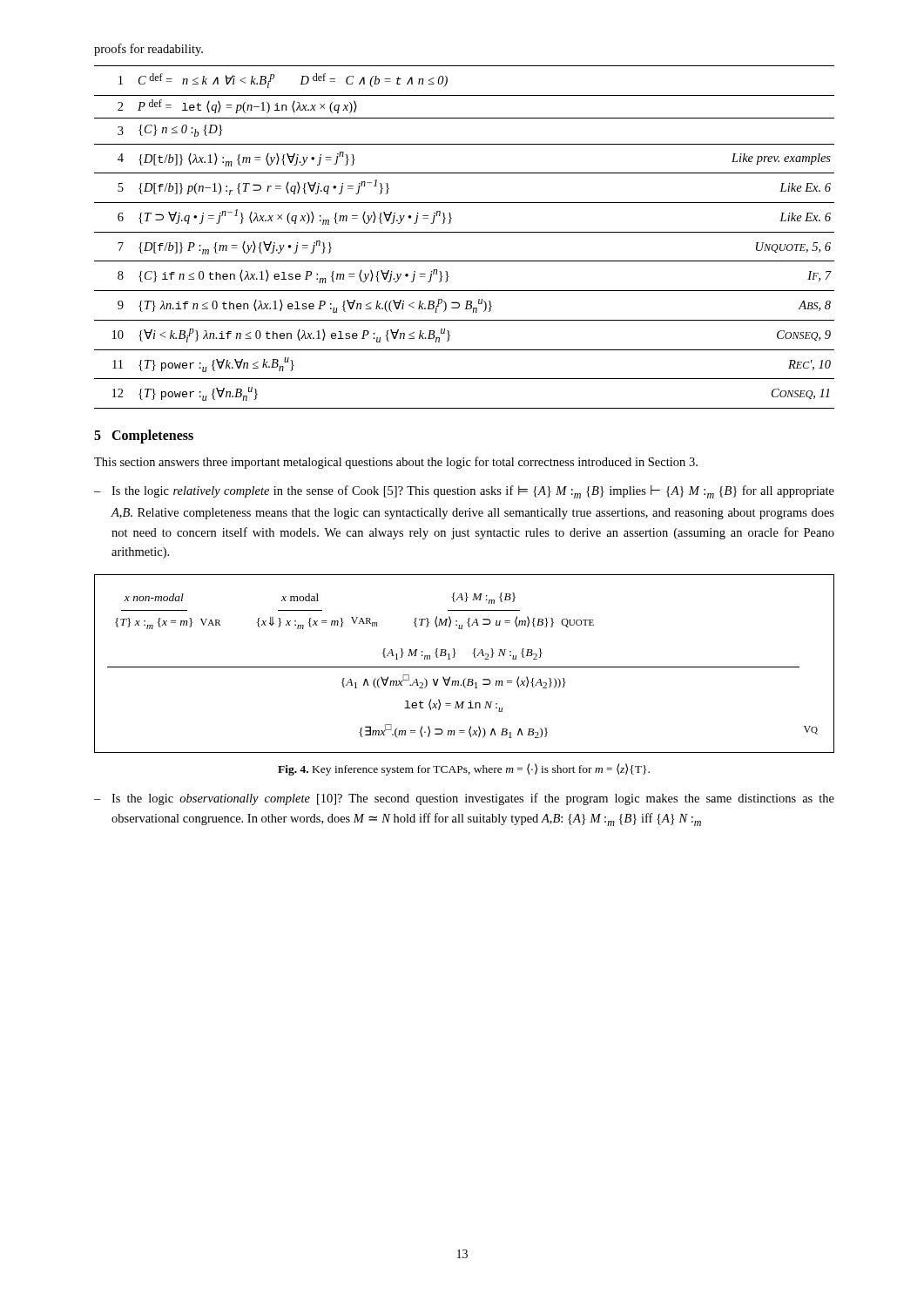This screenshot has width=924, height=1307.
Task: Locate the text block that says "This section answers three"
Action: coord(396,462)
